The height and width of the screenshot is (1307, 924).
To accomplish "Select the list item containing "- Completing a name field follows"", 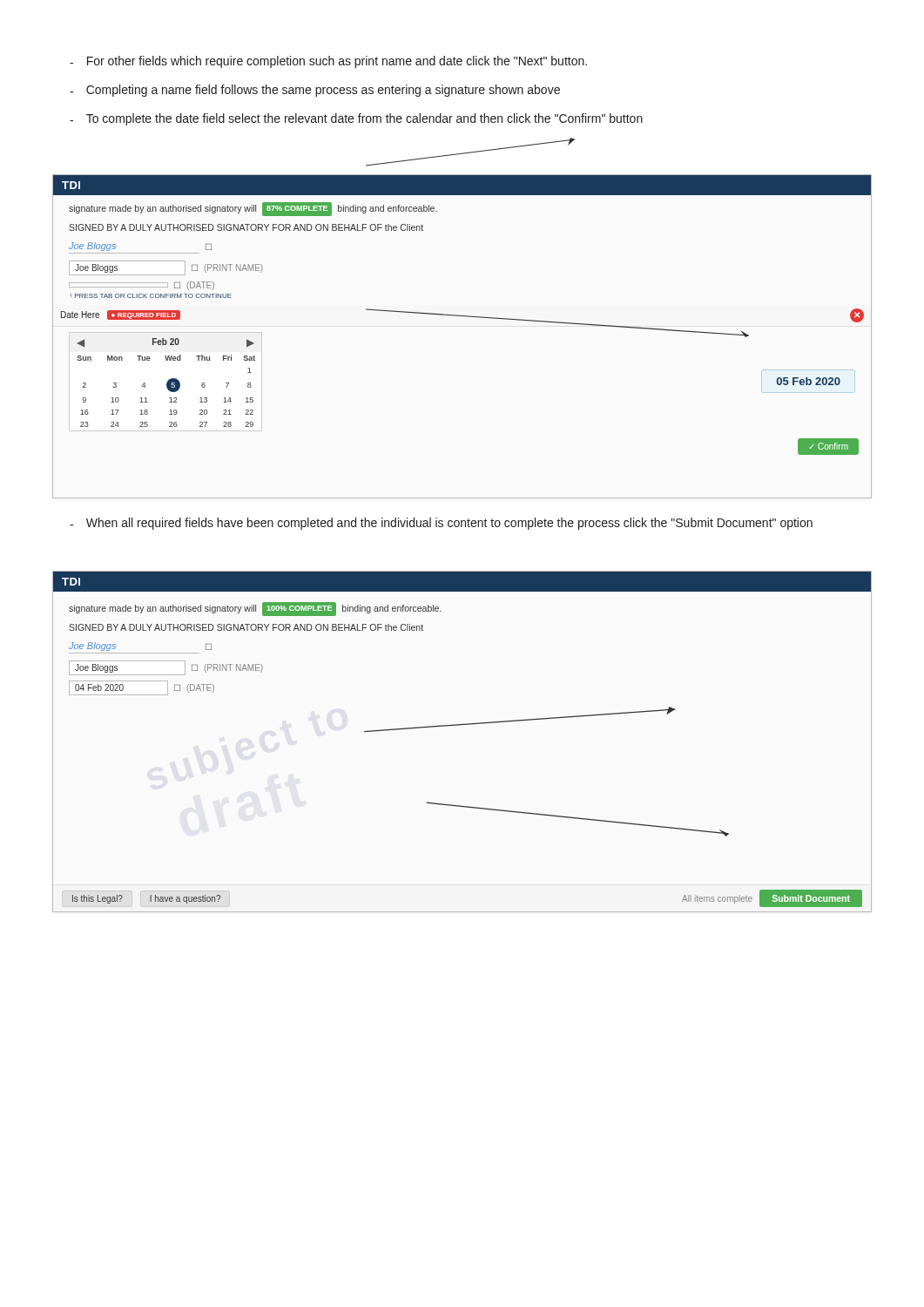I will [315, 91].
